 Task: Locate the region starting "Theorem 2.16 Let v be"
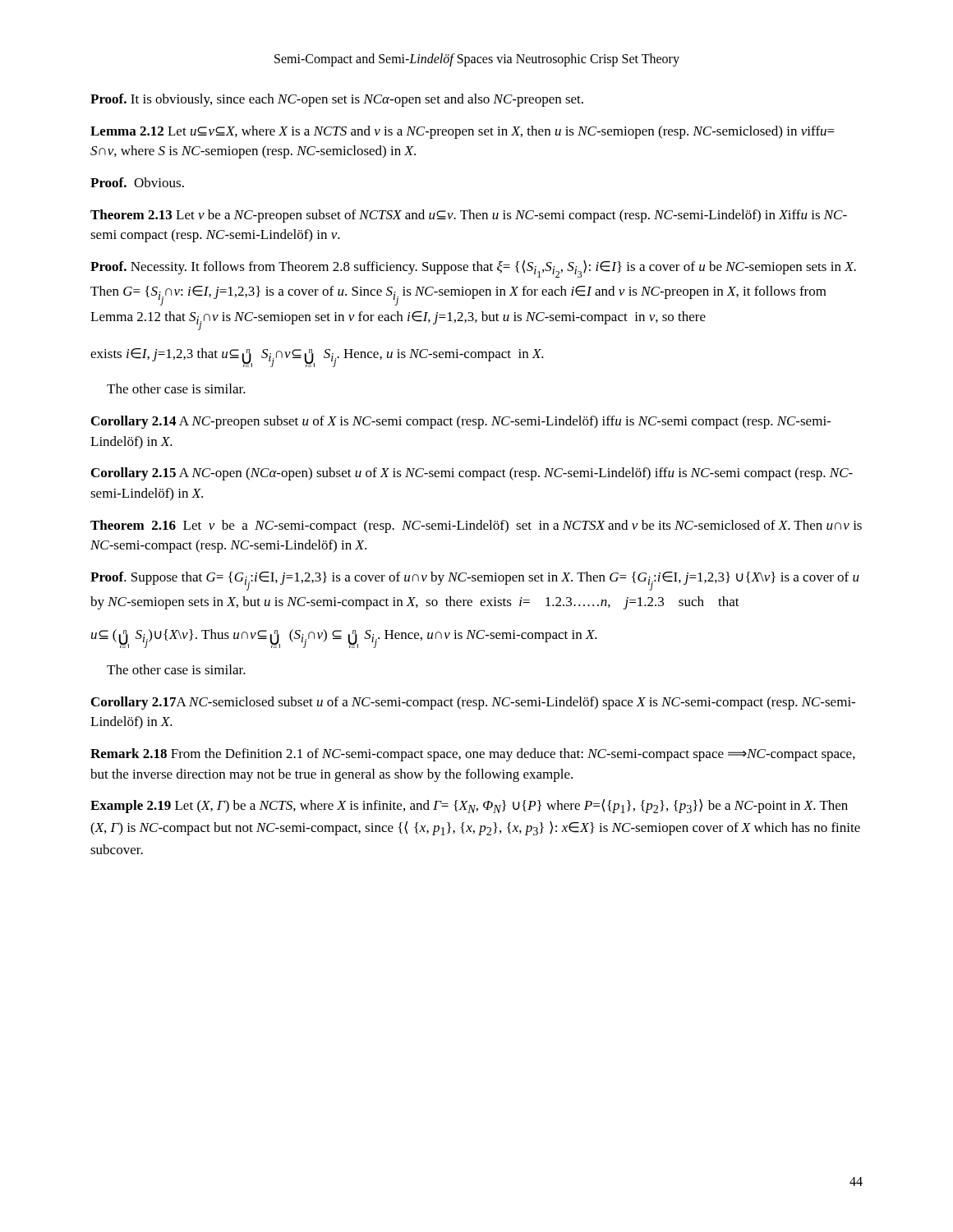click(476, 536)
